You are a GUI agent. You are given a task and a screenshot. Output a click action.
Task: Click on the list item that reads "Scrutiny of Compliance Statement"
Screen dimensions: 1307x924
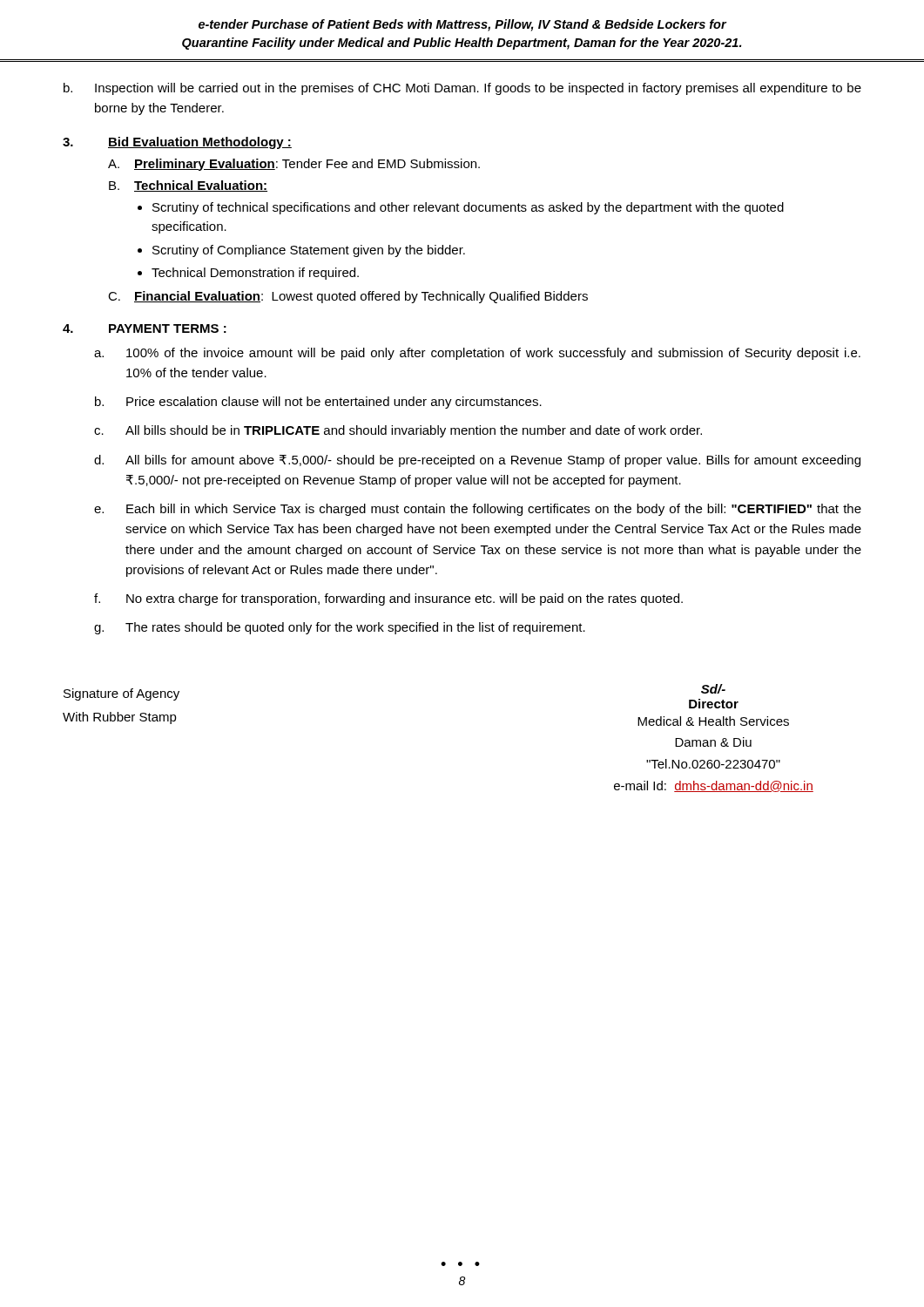309,249
